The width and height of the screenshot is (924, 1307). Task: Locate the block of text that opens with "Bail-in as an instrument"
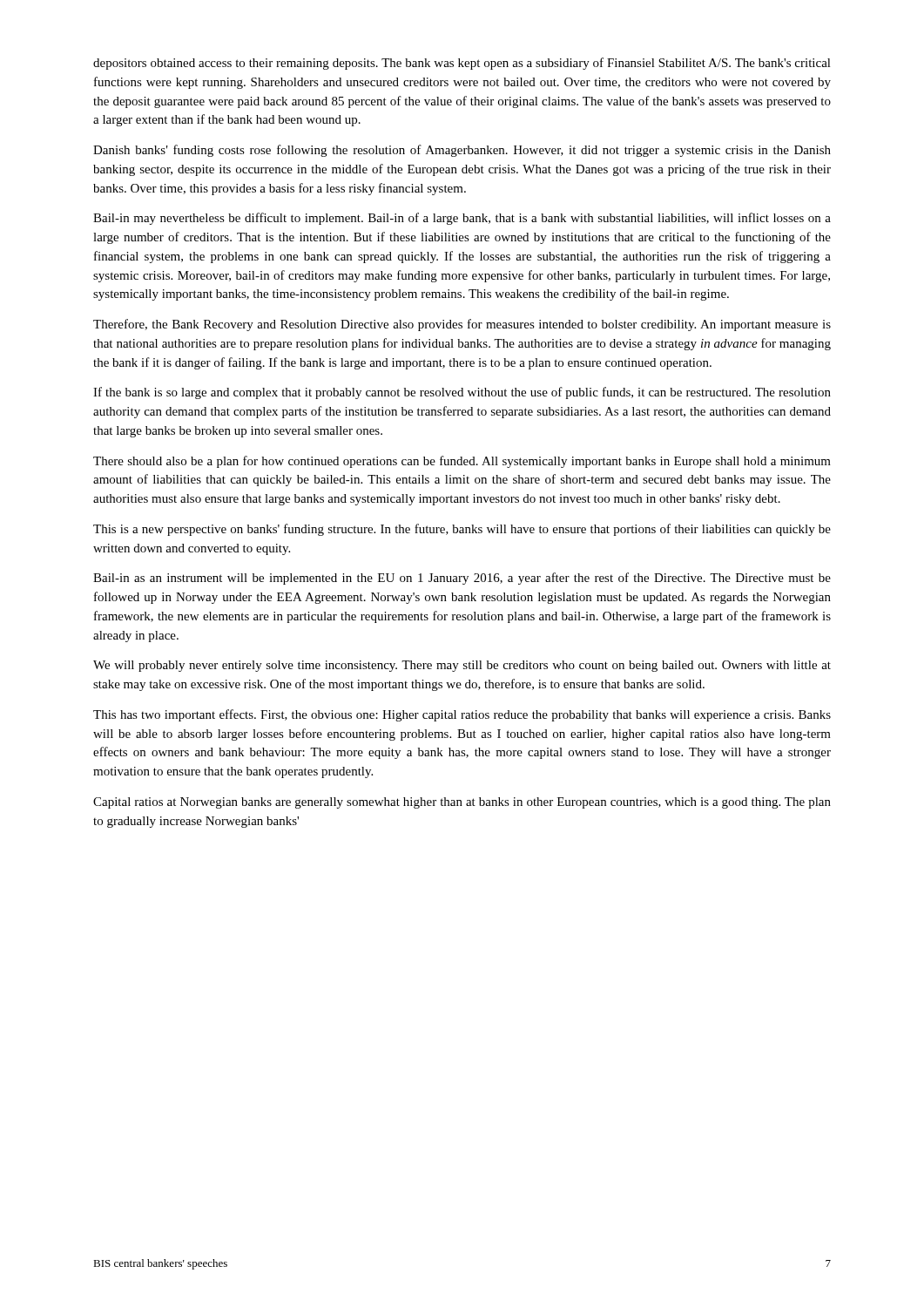(462, 606)
